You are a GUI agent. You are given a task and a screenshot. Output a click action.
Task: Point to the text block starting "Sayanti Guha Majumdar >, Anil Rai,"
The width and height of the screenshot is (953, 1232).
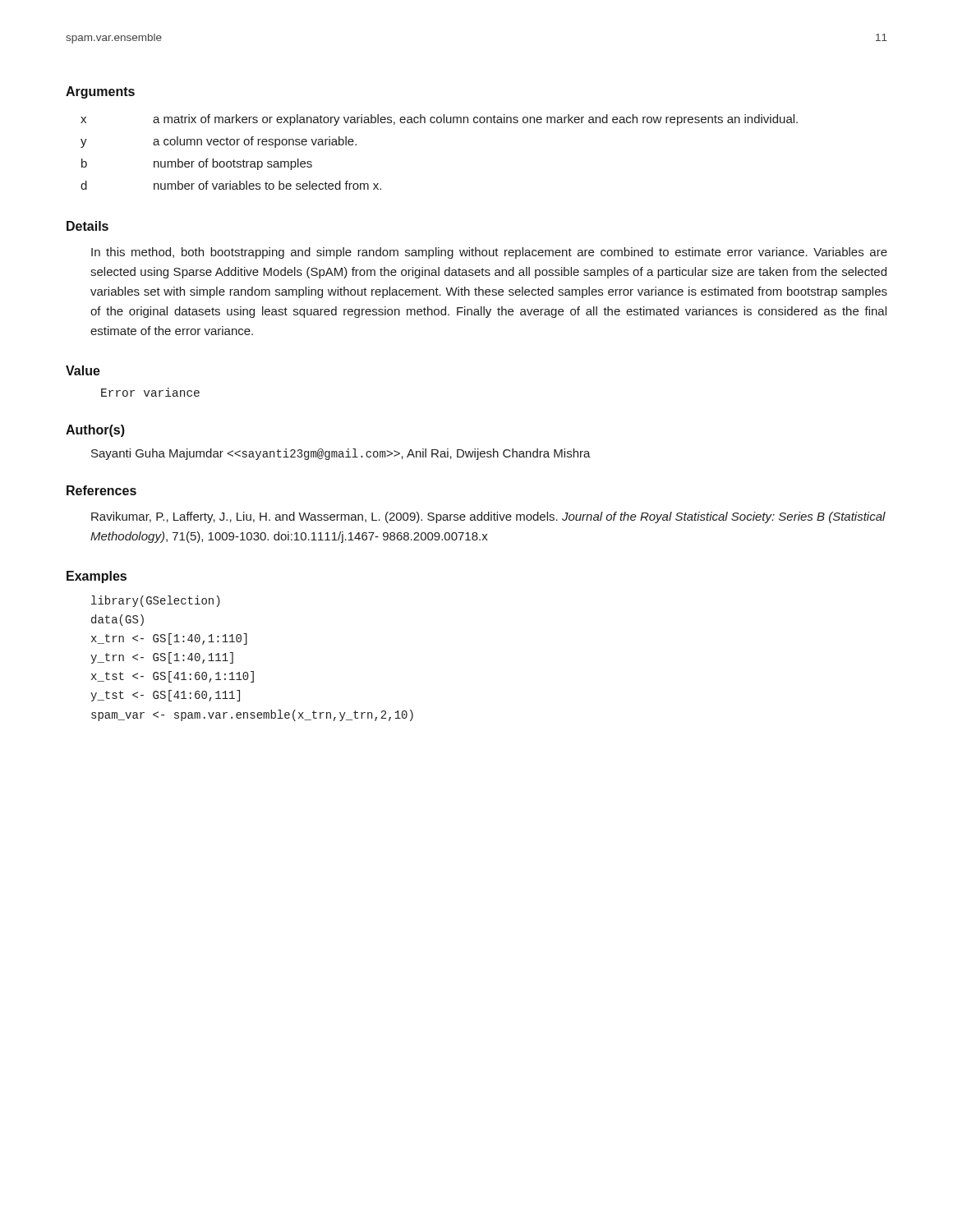(340, 453)
